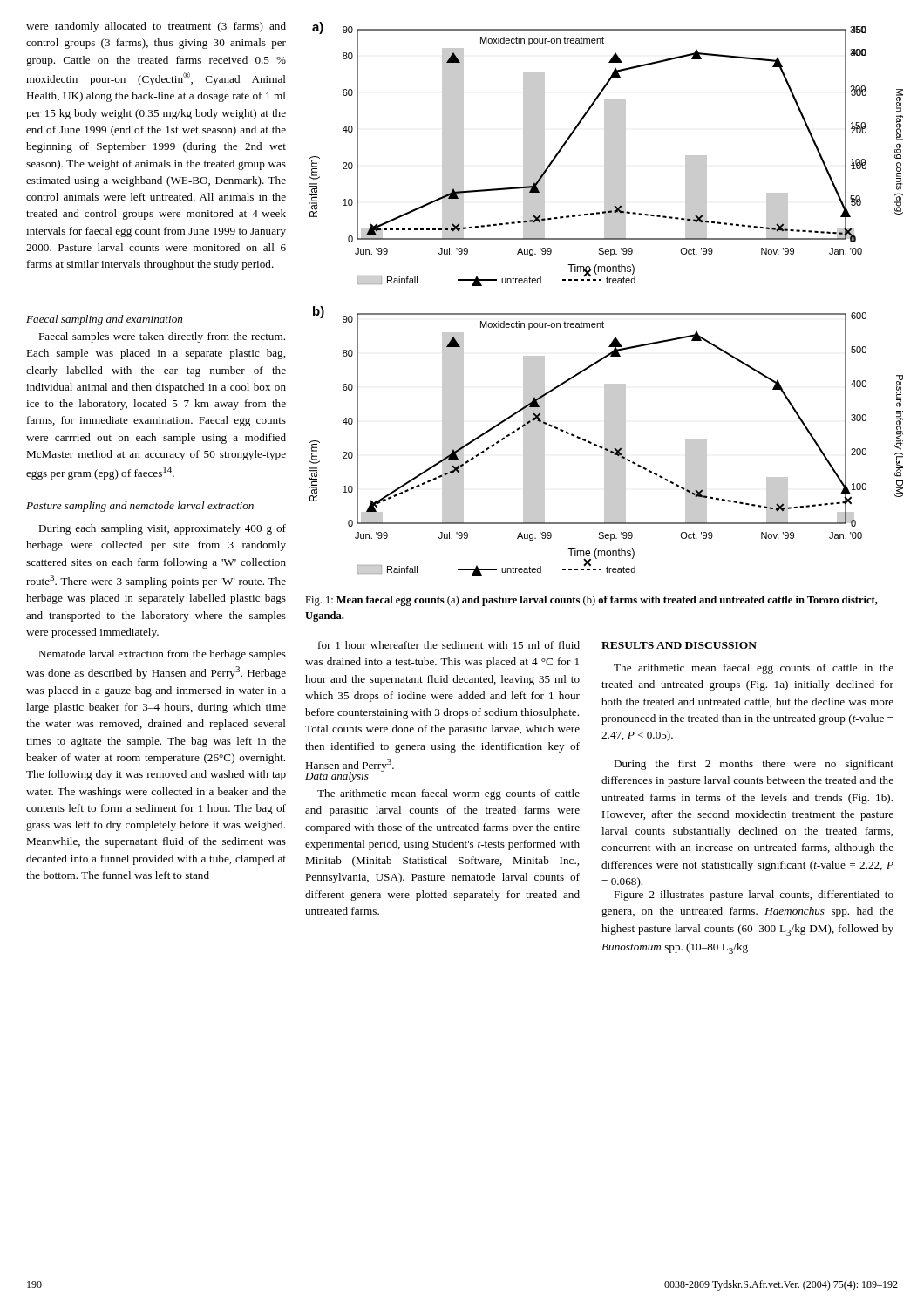
Task: Select the caption that says "Fig. 1: Mean faecal egg counts"
Action: 591,608
